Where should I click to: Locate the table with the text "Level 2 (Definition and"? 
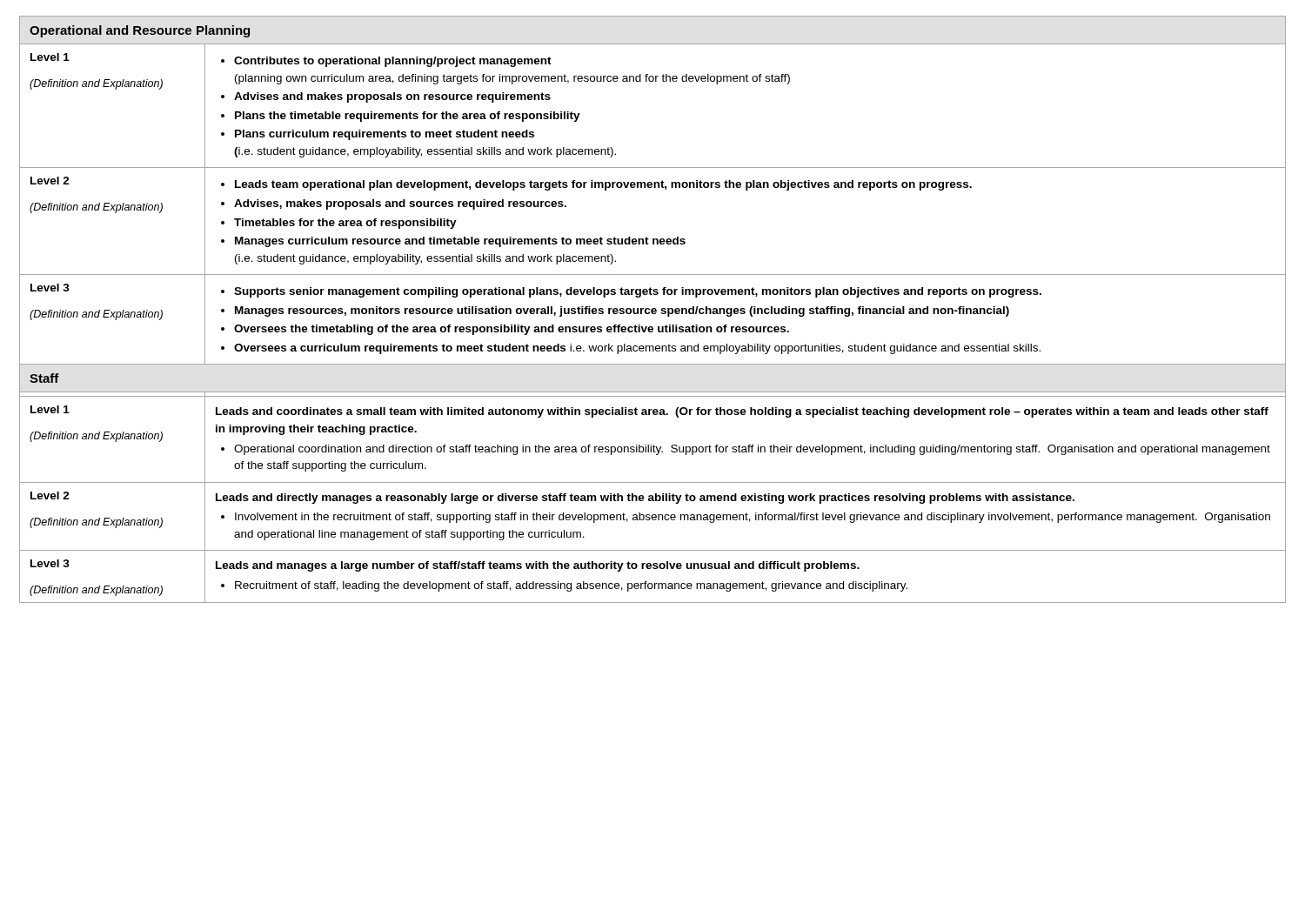(x=652, y=309)
